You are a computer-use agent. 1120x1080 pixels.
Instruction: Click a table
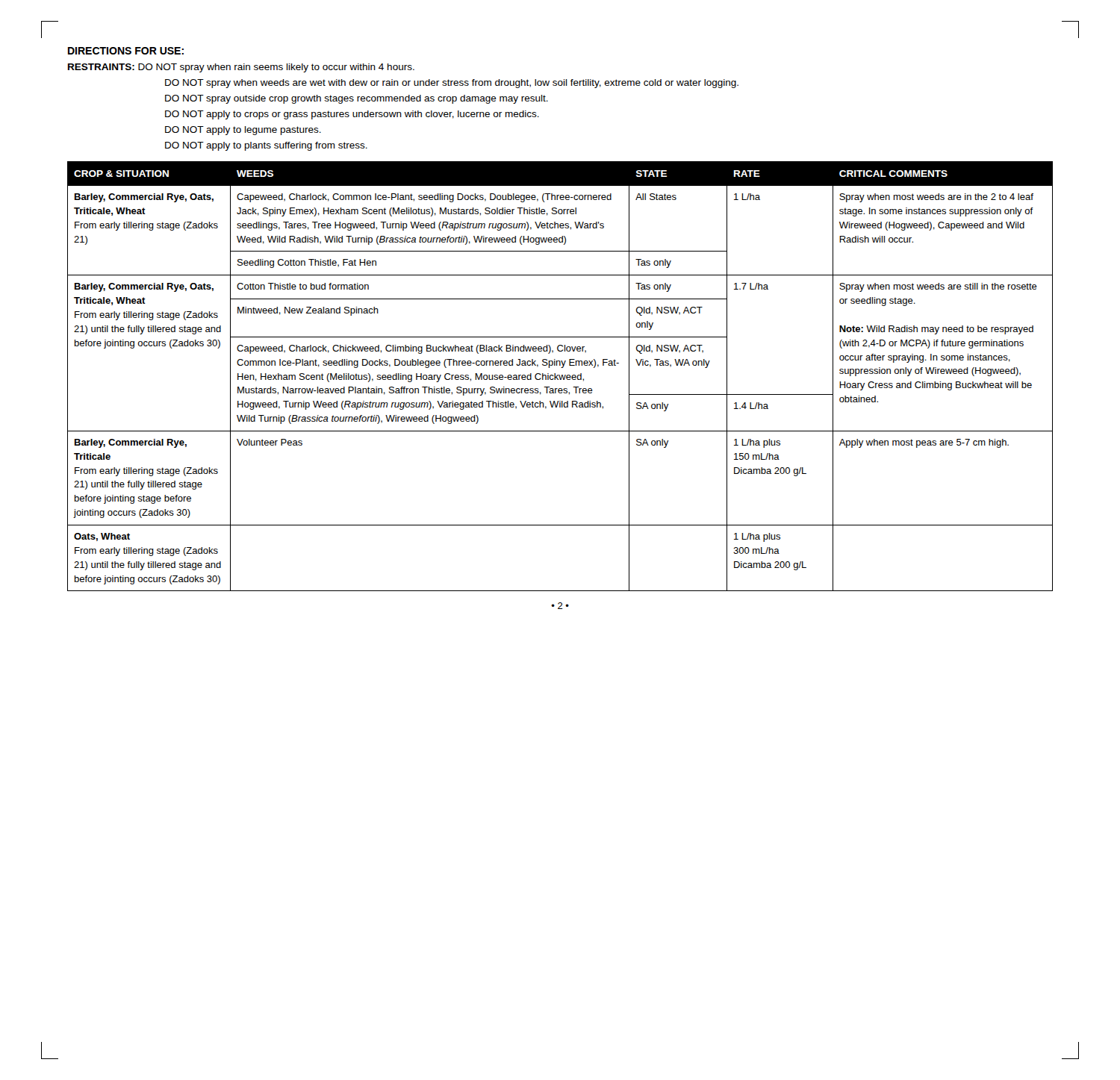pos(560,376)
